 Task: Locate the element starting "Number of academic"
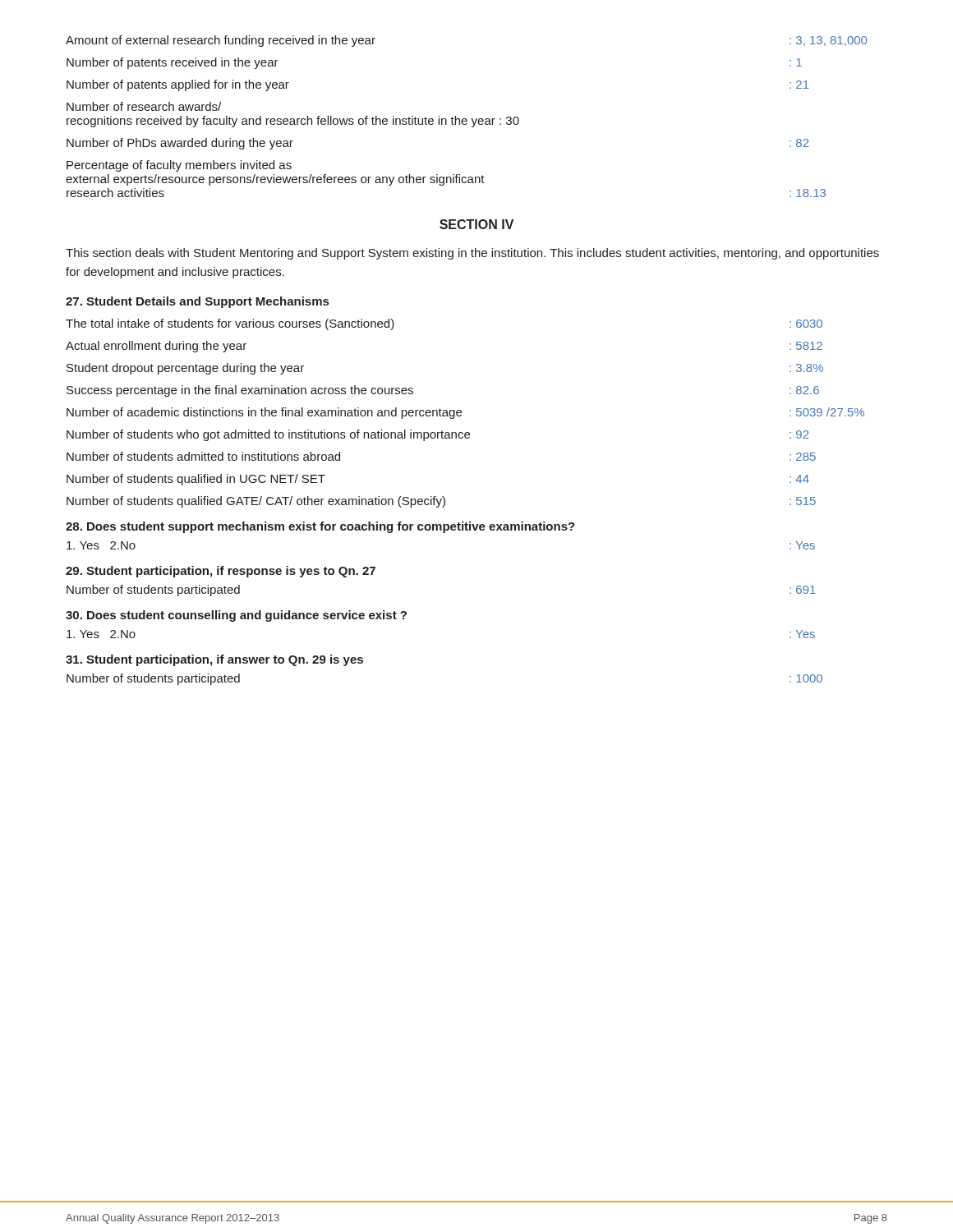(x=262, y=413)
